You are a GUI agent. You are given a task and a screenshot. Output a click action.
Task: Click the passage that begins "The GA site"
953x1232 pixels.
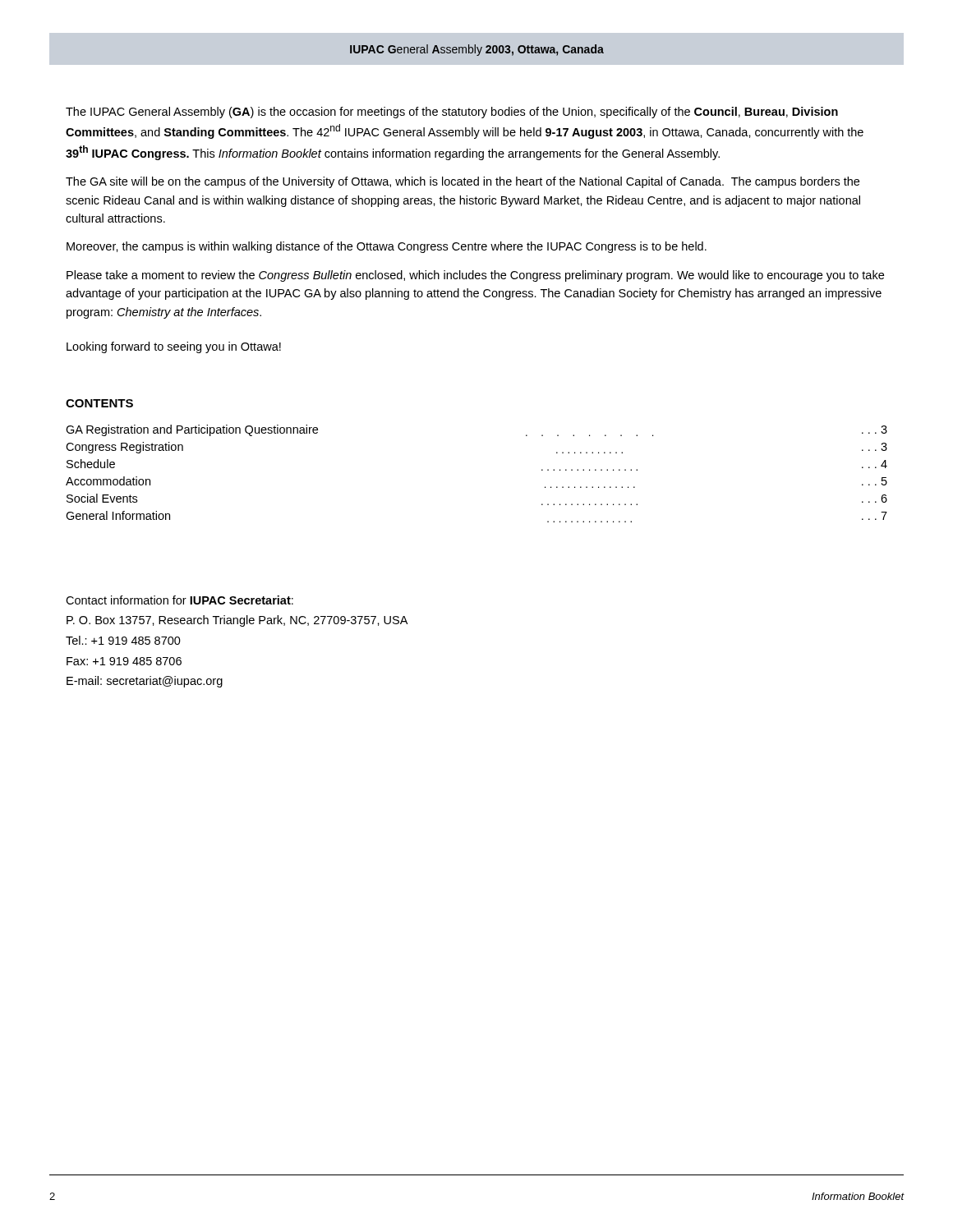coord(463,200)
